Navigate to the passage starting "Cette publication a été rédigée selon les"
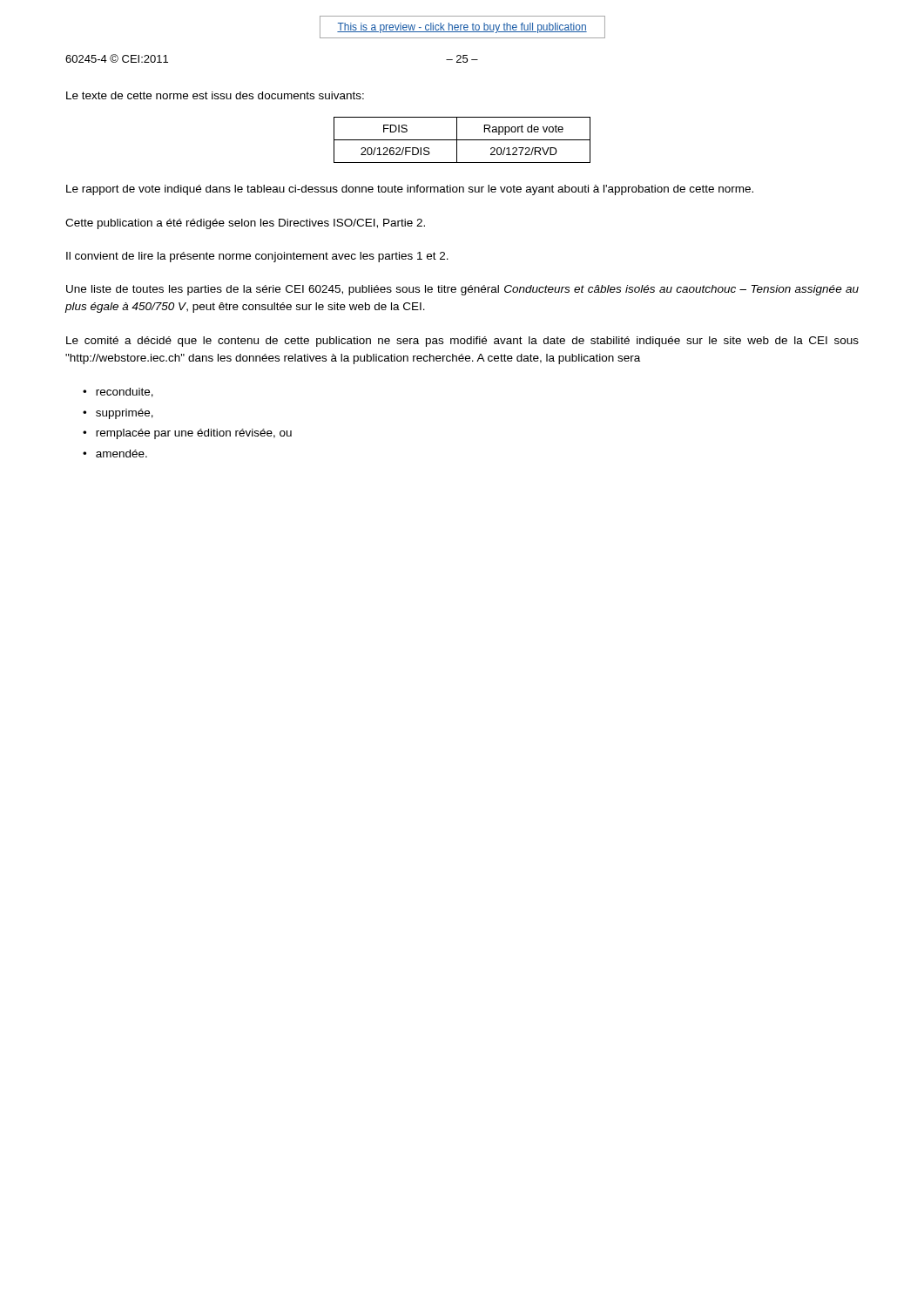The image size is (924, 1307). (x=246, y=222)
